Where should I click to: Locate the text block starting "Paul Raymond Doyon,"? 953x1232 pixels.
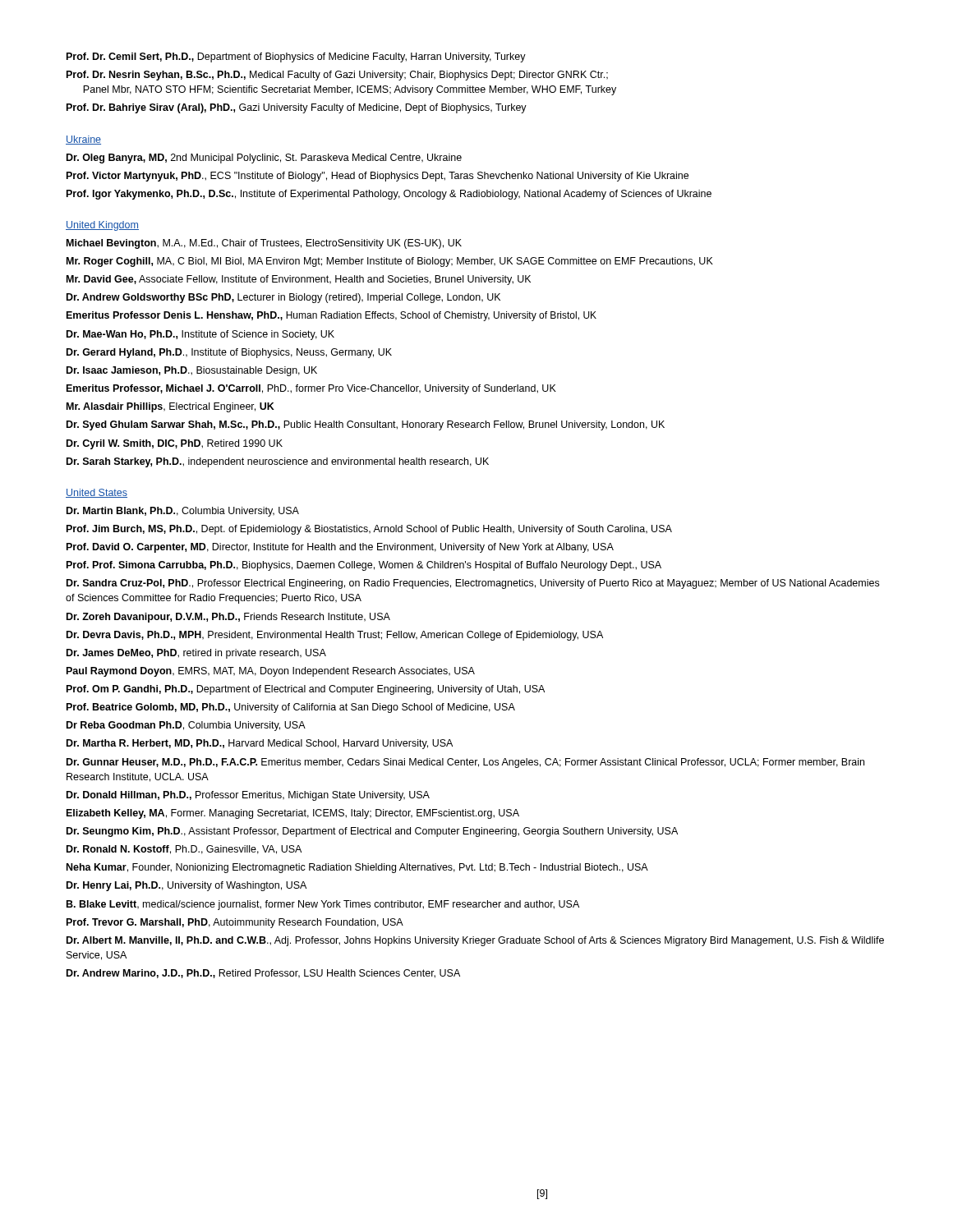tap(270, 671)
